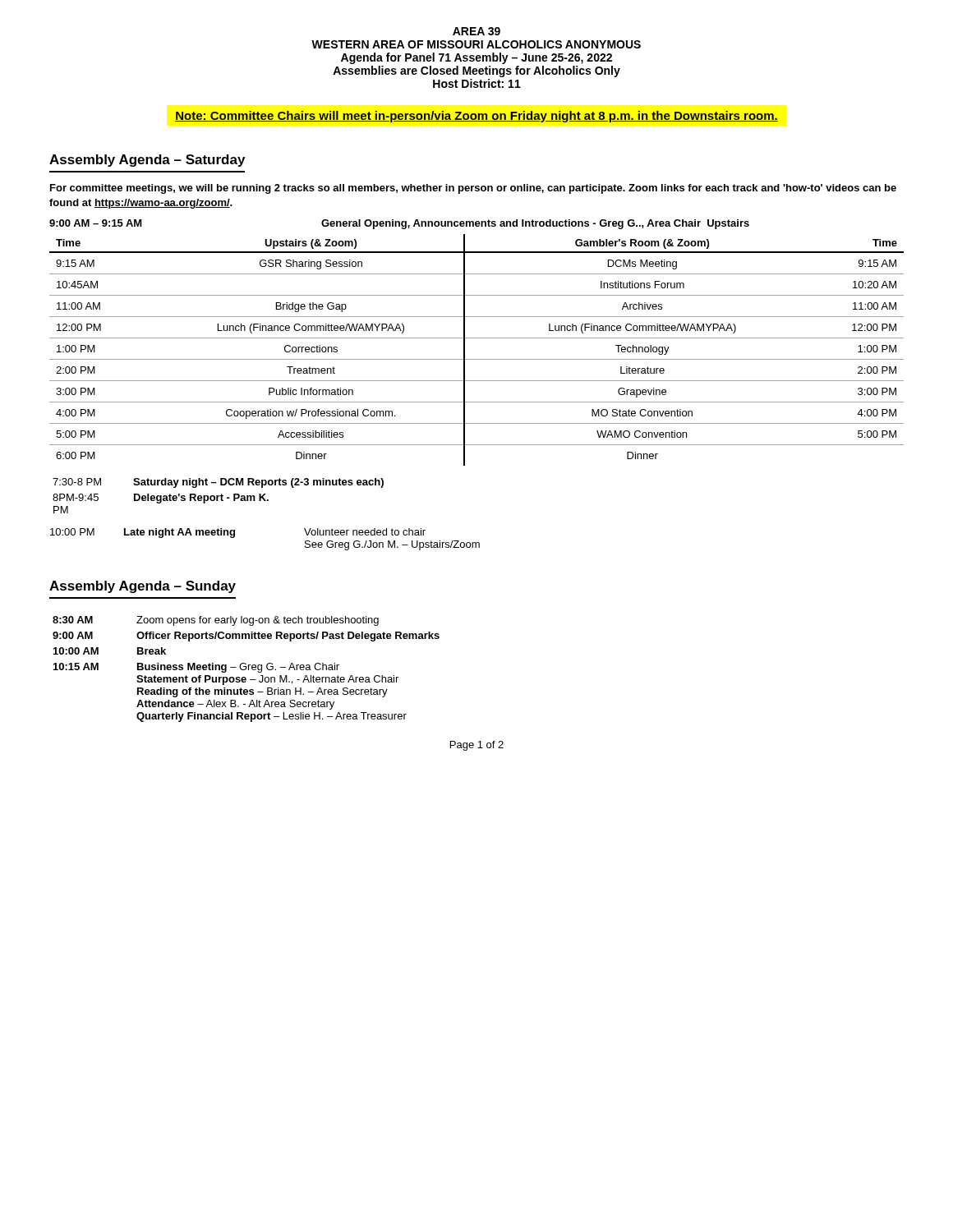Select the text block that reads "9:00 AM – 9:15 AM General Opening, Announcements"
Screen dimensions: 1232x953
click(476, 223)
